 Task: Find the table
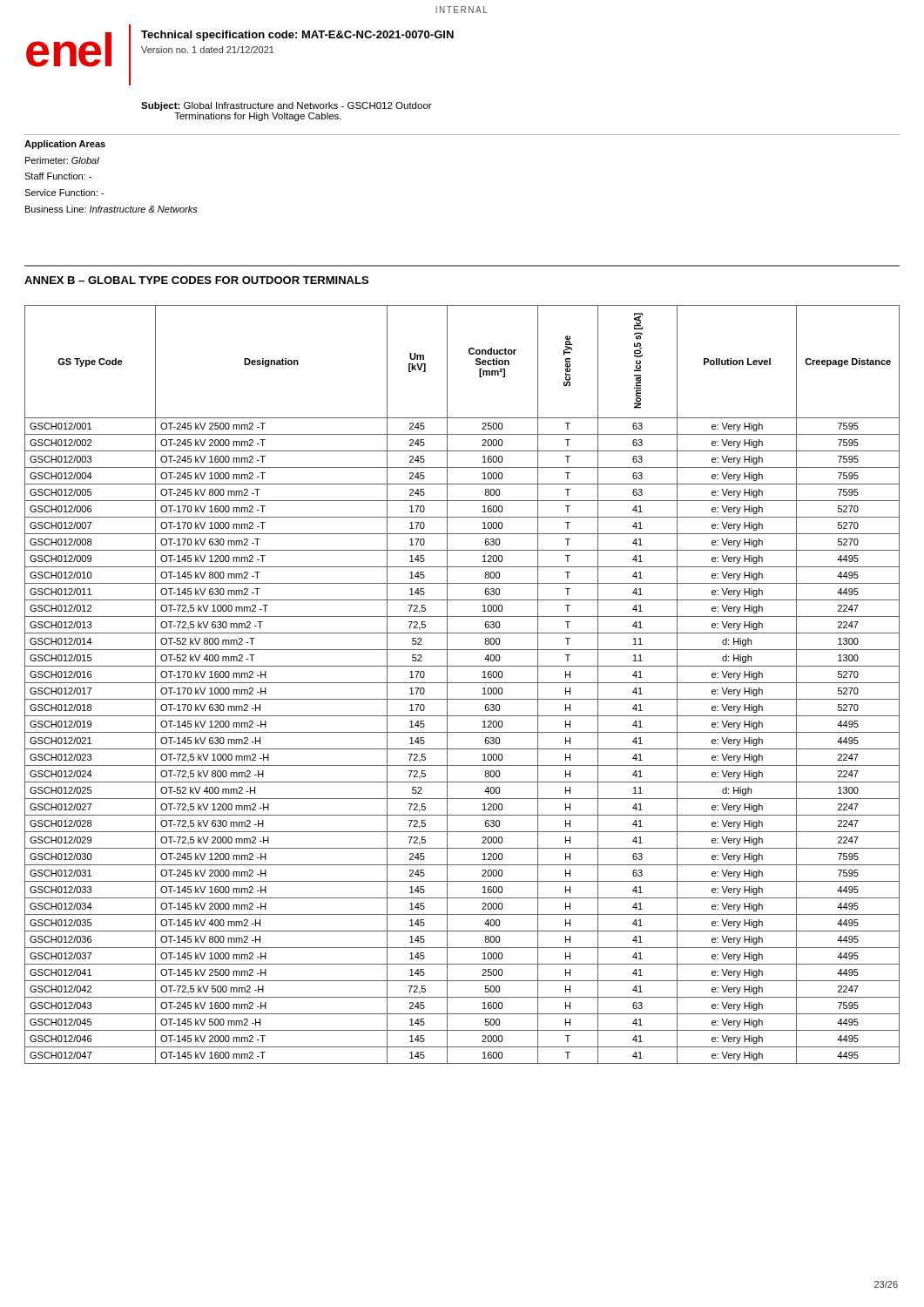tap(462, 684)
